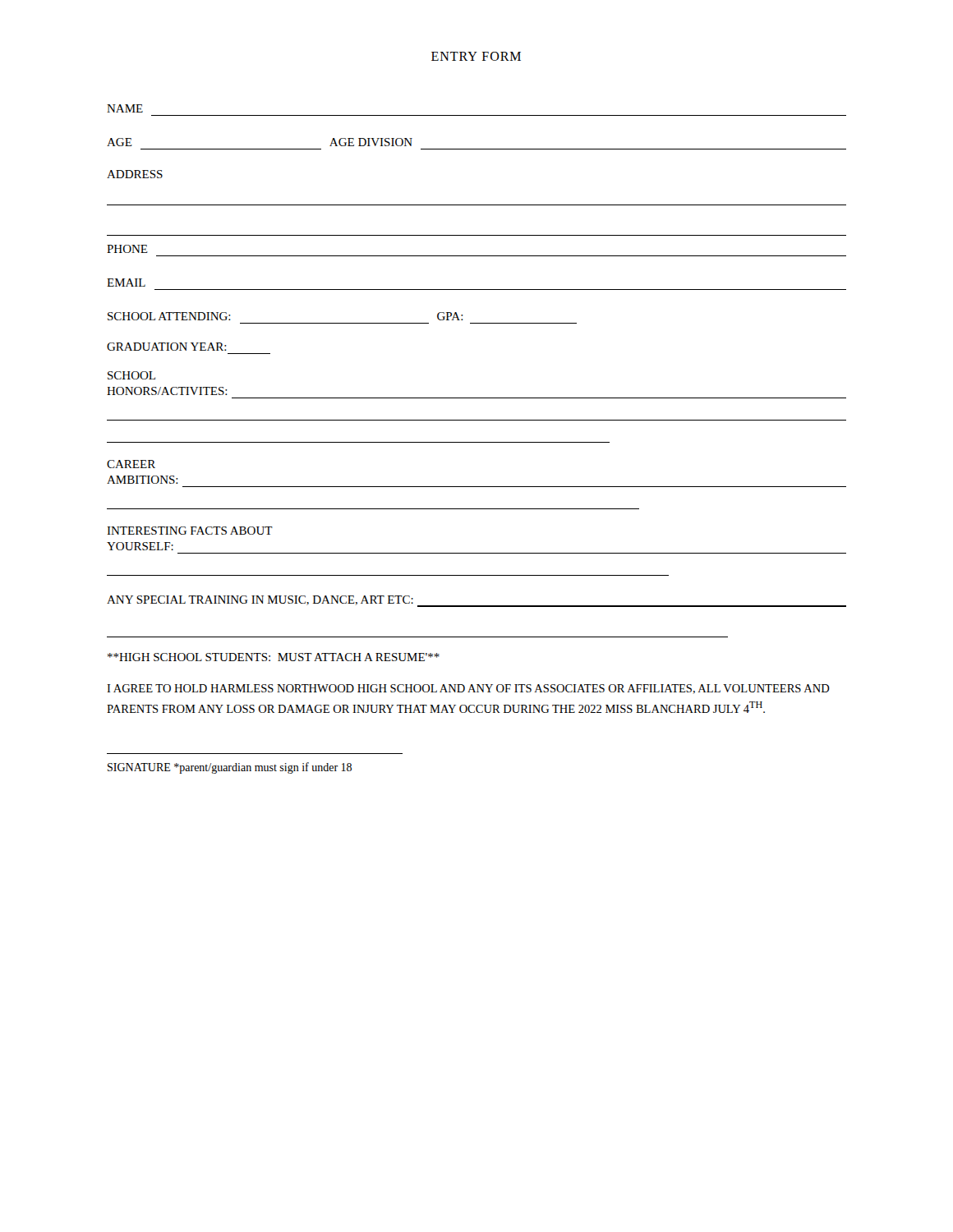Viewport: 953px width, 1232px height.
Task: Click where it says "SCHOOL HONORS/ACTIVITES:"
Action: tap(476, 406)
